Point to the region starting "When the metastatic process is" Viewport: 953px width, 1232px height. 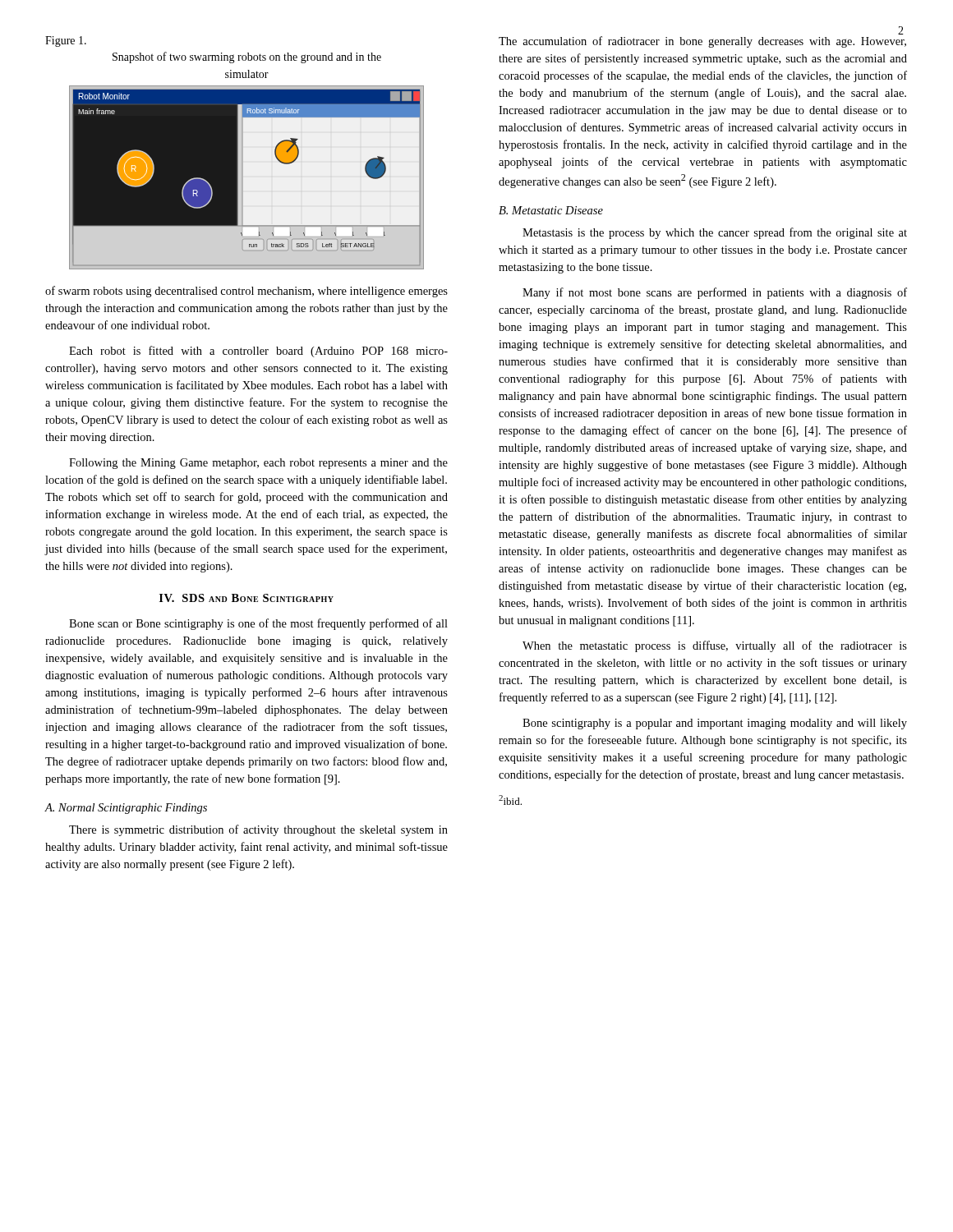coord(703,672)
